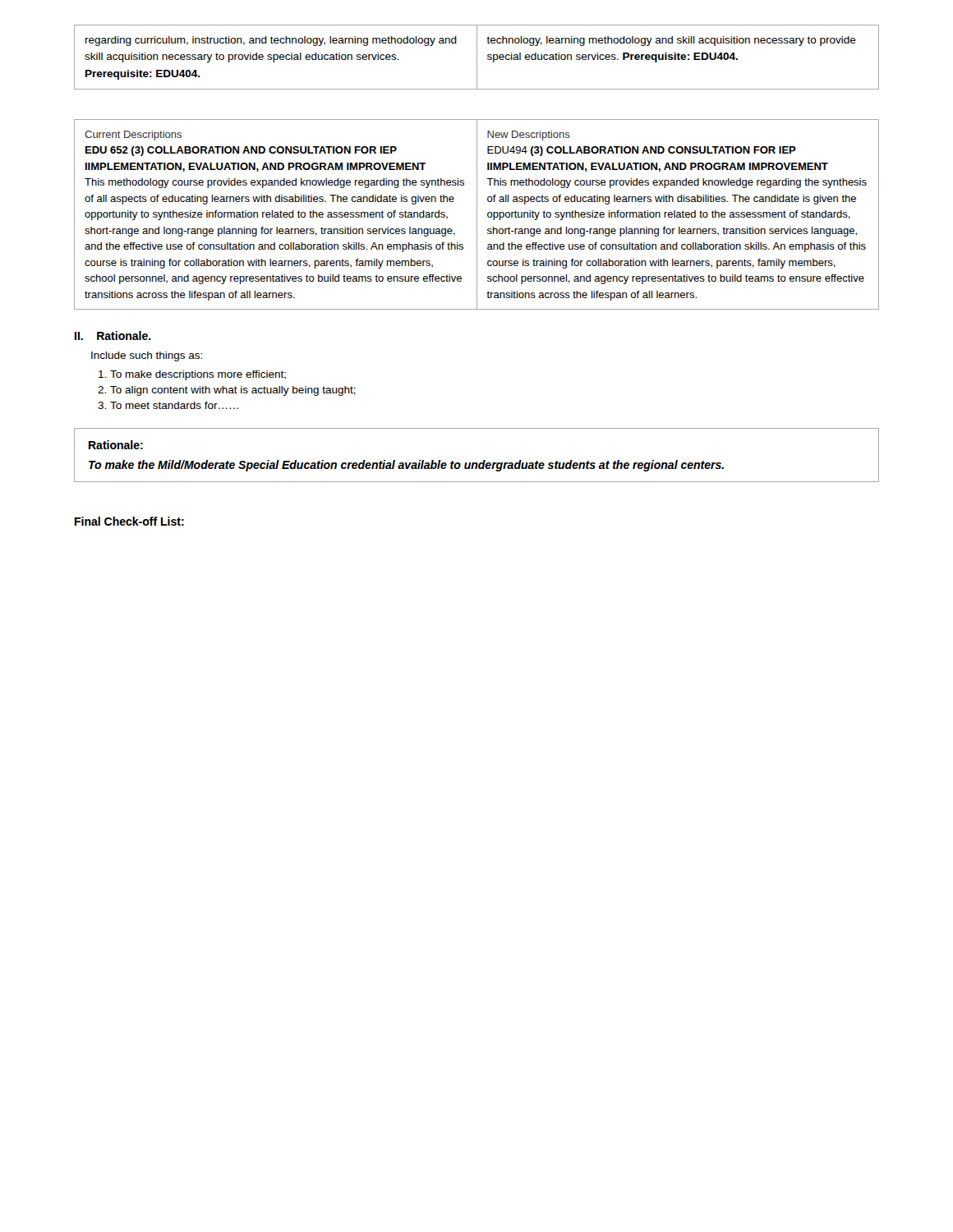Click on the text starting "Include such things as:"
This screenshot has width=953, height=1232.
(147, 355)
